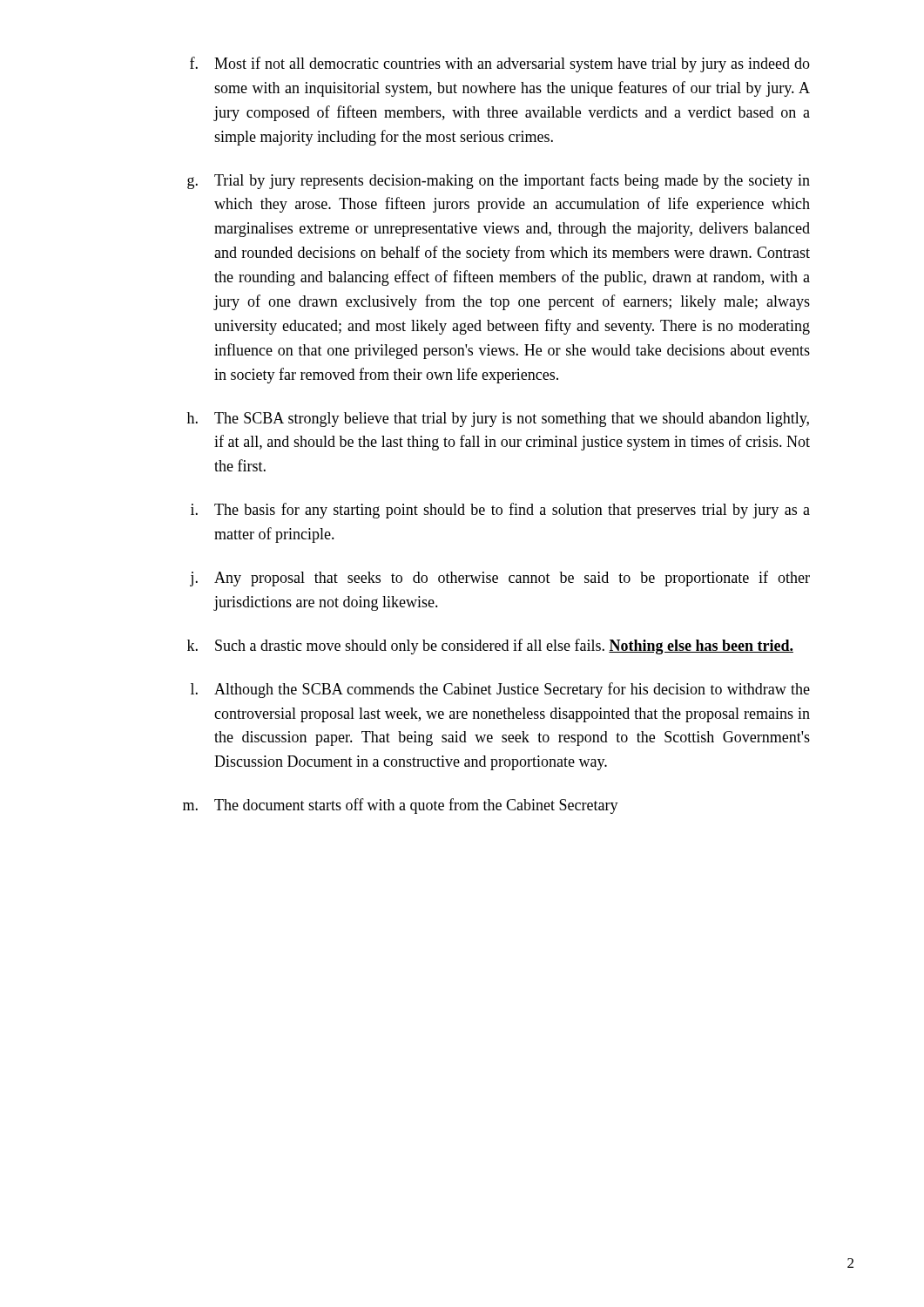Click on the list item that says "i. The basis"
This screenshot has height=1307, width=924.
tap(483, 523)
